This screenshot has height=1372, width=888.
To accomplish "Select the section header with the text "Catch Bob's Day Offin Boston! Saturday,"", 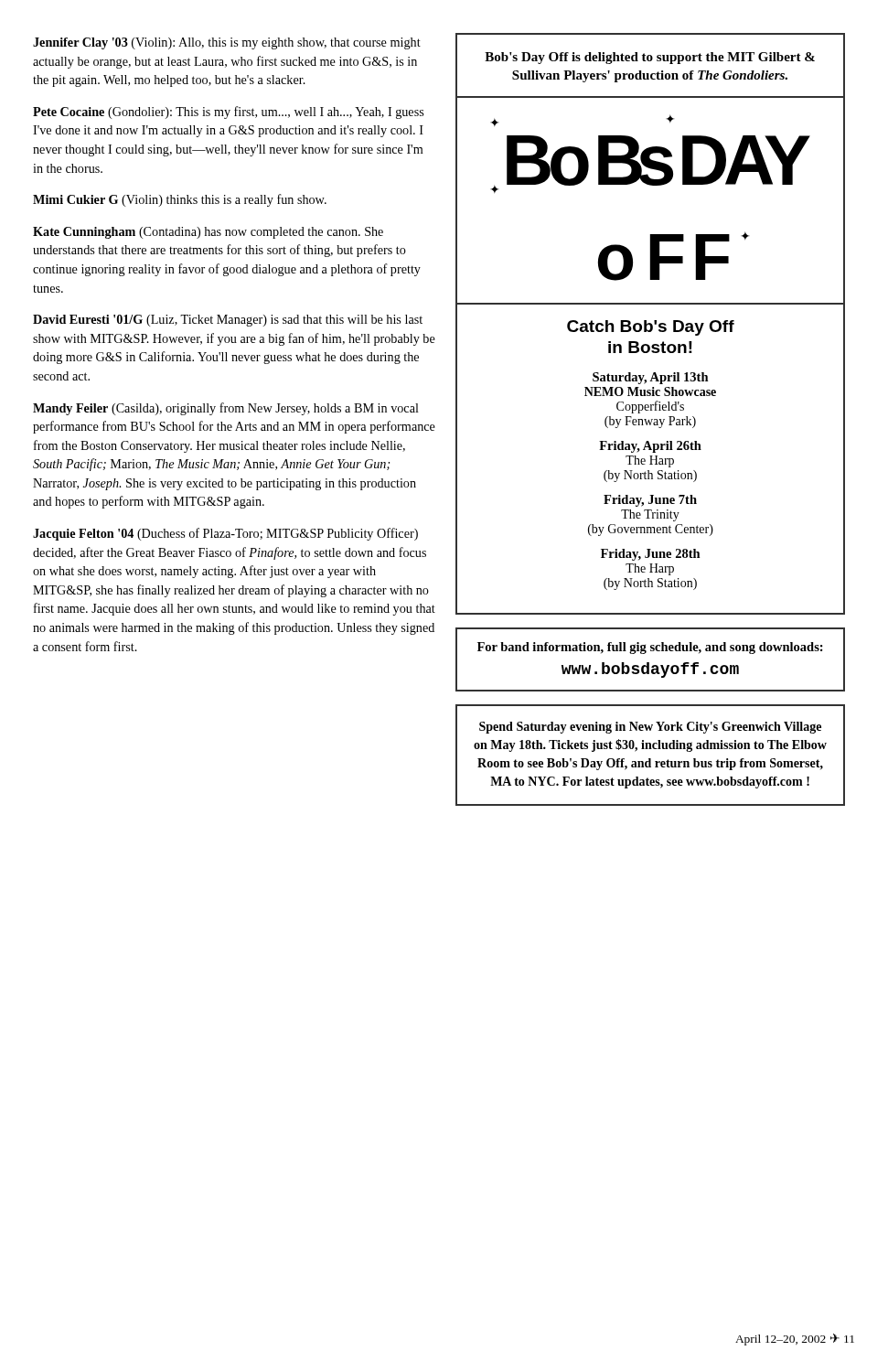I will coord(650,453).
